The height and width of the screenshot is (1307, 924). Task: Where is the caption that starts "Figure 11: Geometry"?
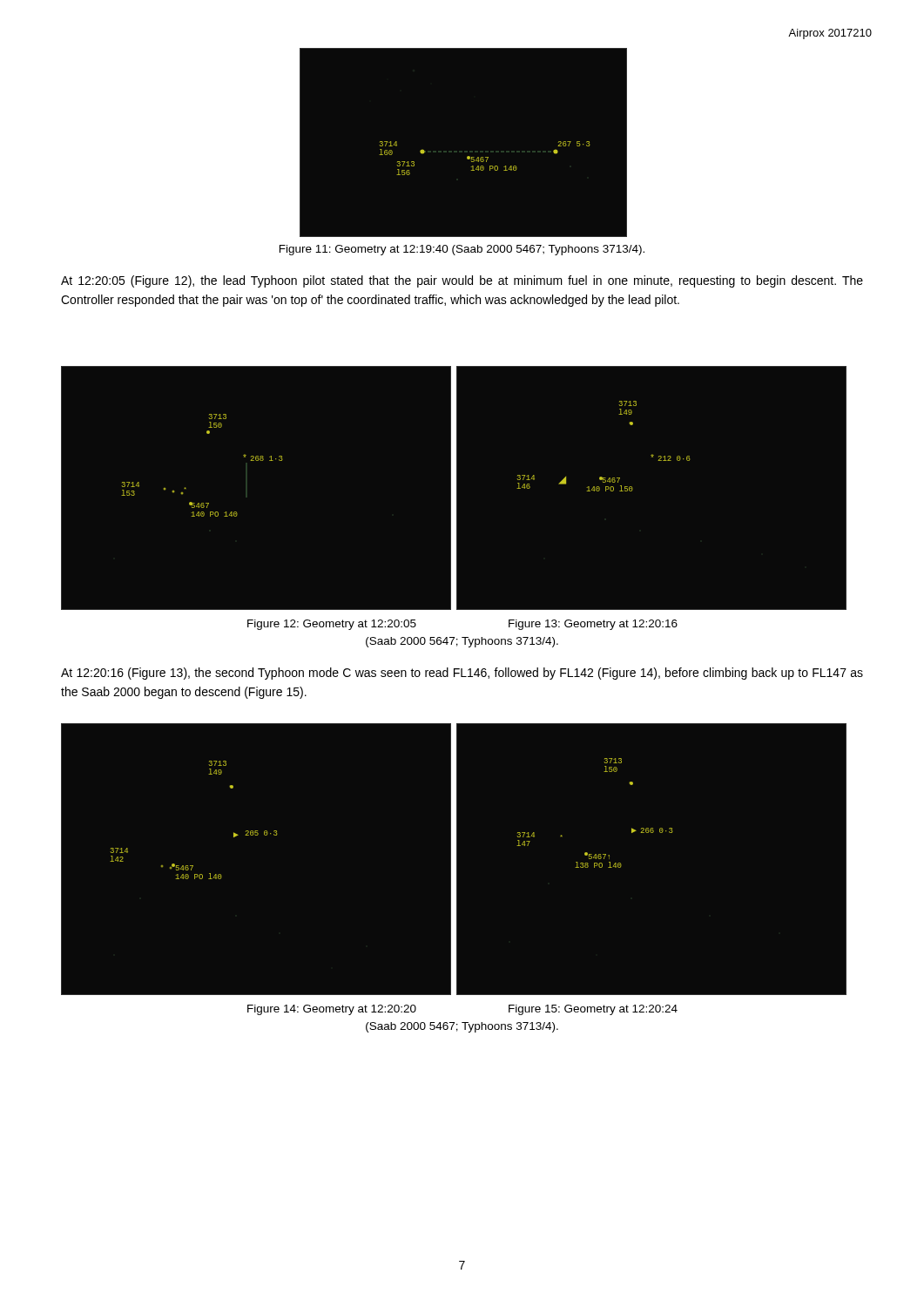(462, 249)
